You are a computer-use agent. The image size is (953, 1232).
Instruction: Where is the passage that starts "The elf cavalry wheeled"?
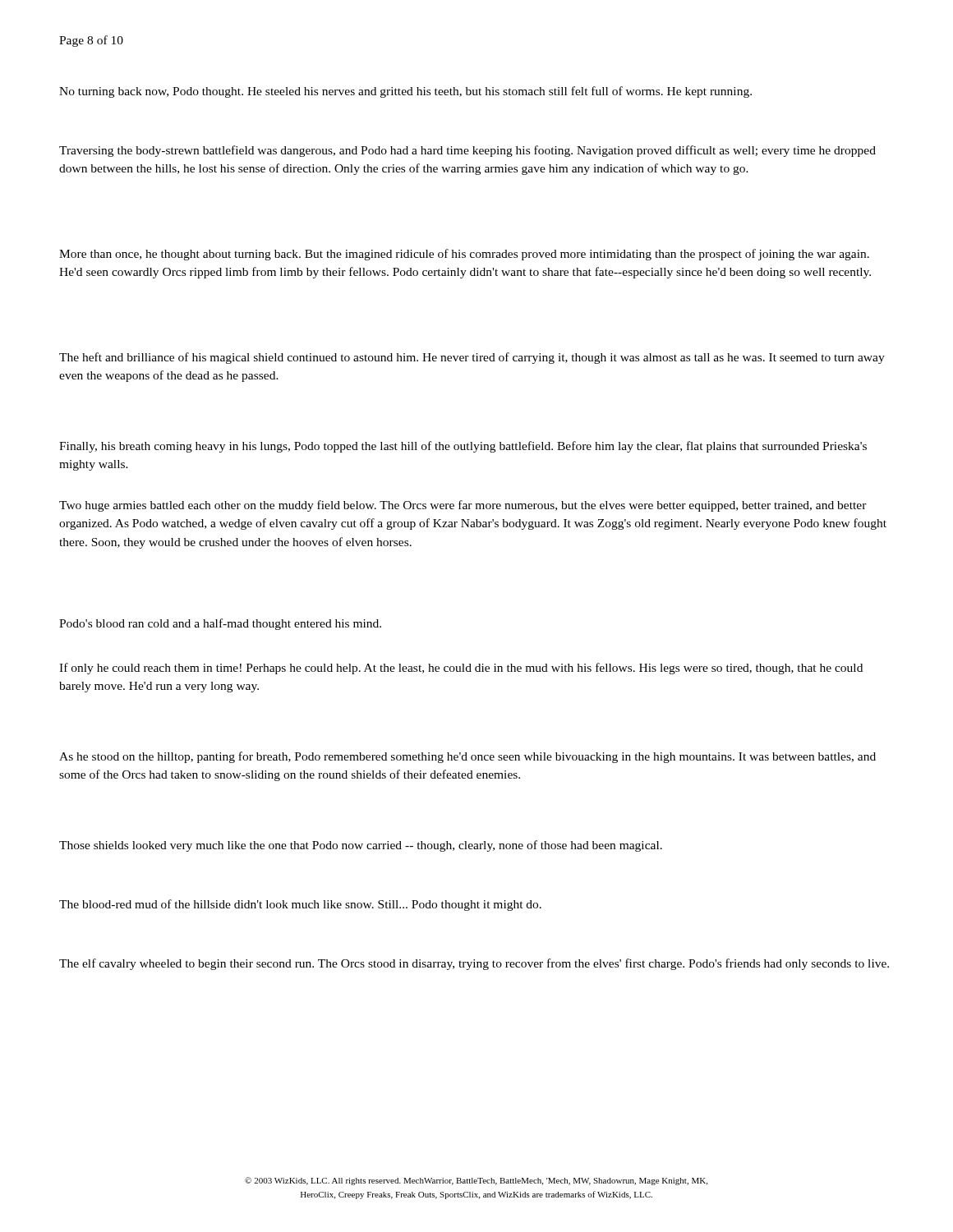point(475,963)
